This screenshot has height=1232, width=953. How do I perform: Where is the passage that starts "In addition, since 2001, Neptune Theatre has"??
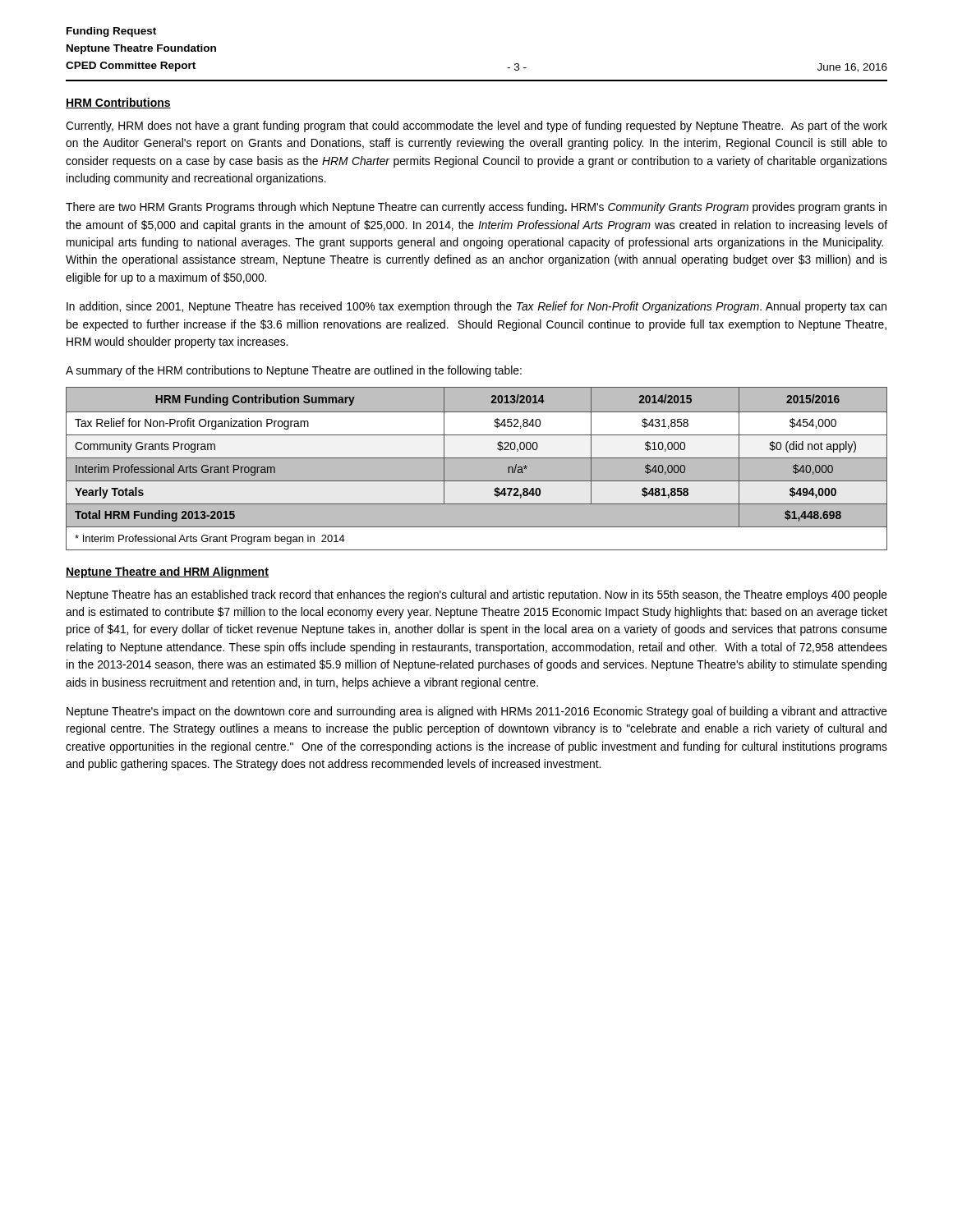tap(476, 324)
